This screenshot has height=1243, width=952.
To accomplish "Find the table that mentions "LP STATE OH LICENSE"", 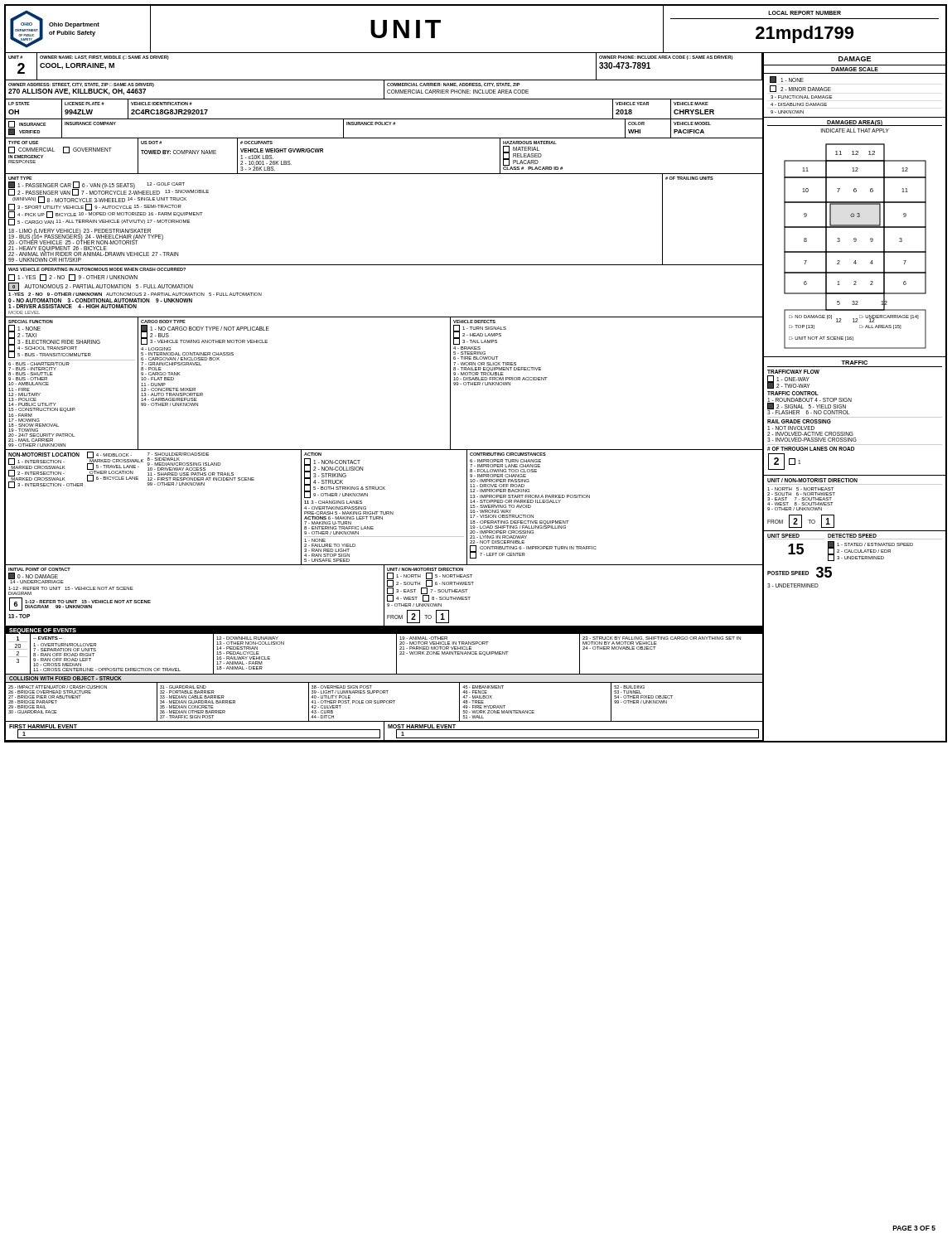I will (x=384, y=110).
